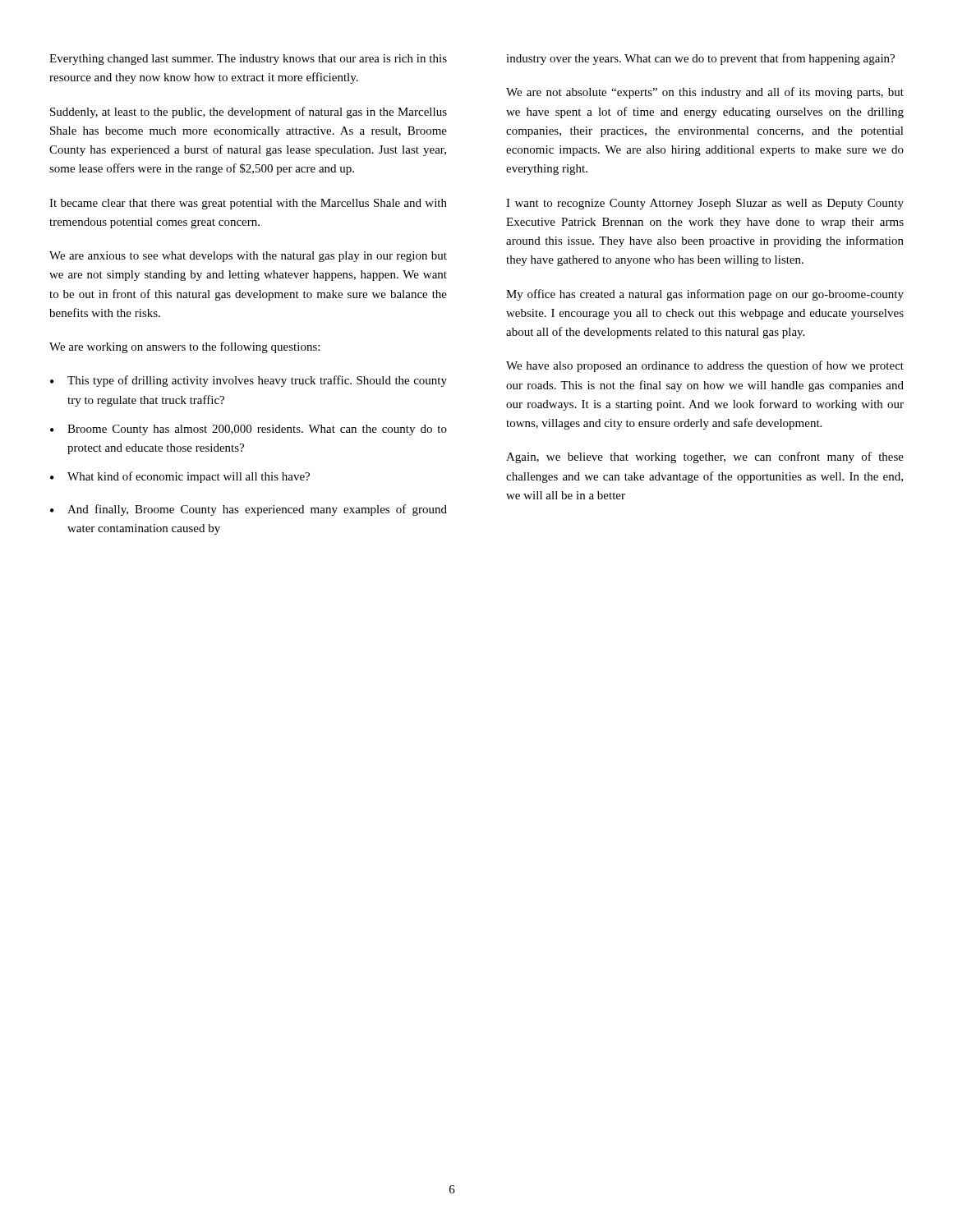This screenshot has width=953, height=1232.
Task: Select the text block with the text "Everything changed last"
Action: (x=248, y=68)
